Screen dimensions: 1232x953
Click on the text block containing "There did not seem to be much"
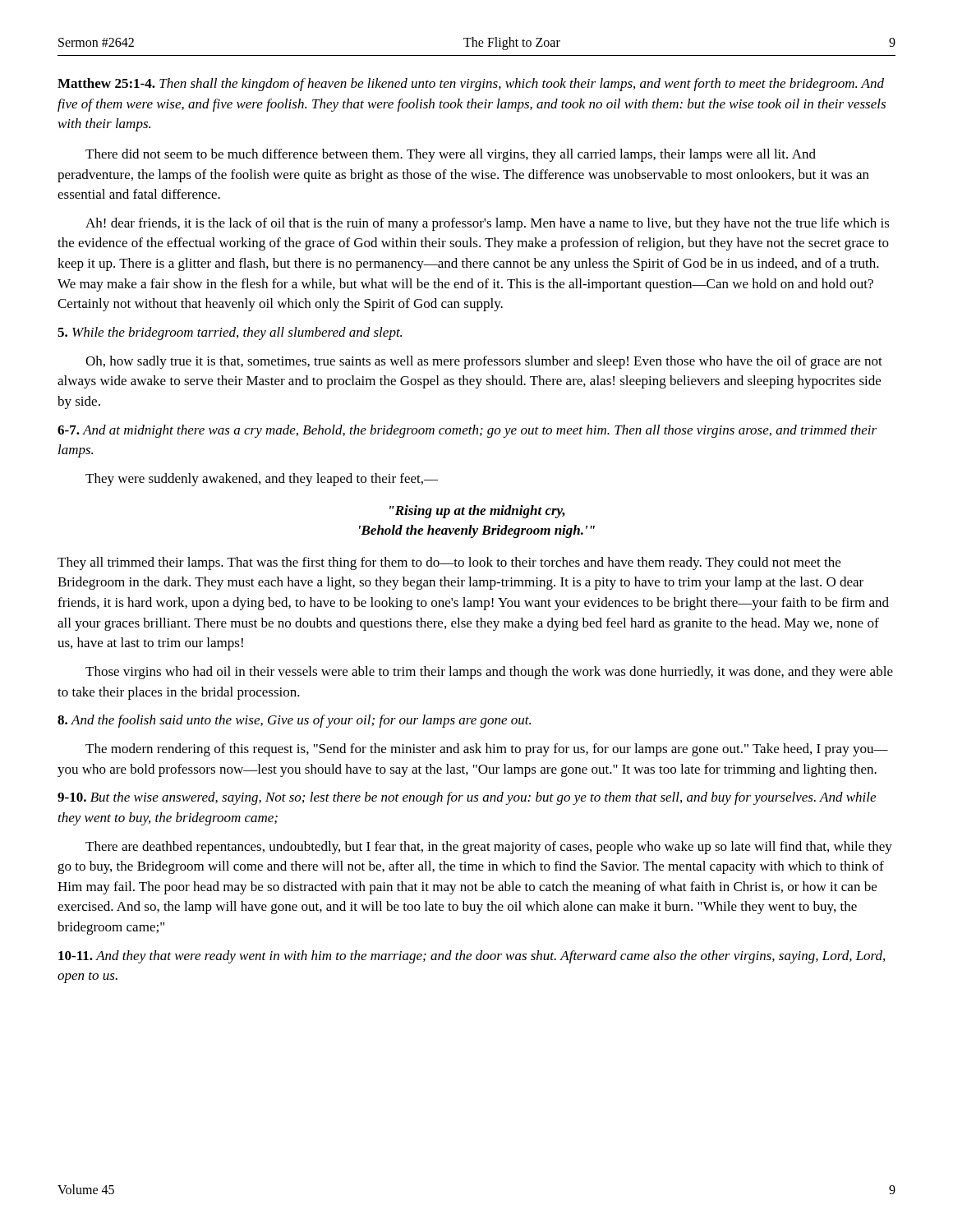pyautogui.click(x=476, y=175)
